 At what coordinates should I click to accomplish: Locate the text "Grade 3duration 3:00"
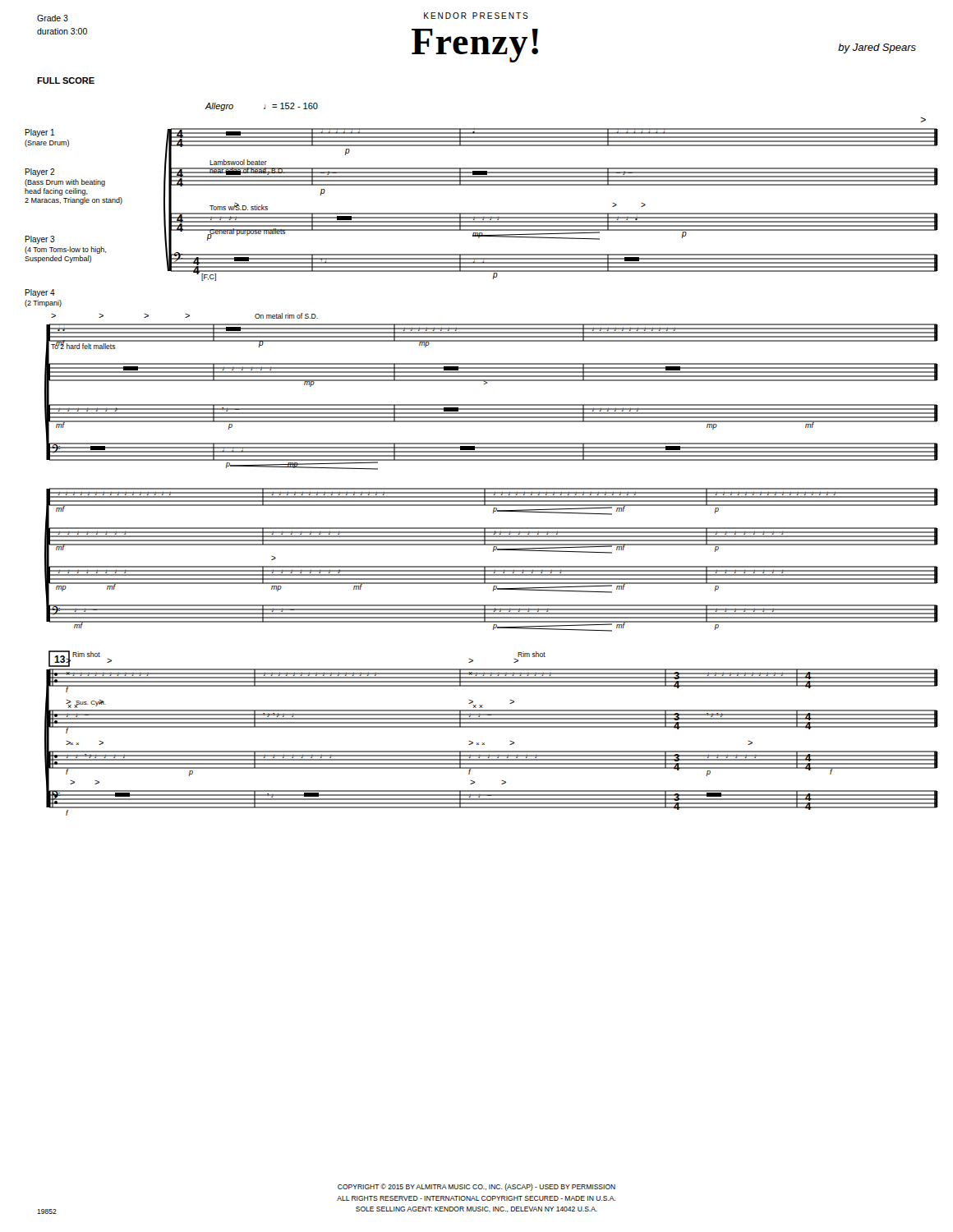[x=62, y=25]
